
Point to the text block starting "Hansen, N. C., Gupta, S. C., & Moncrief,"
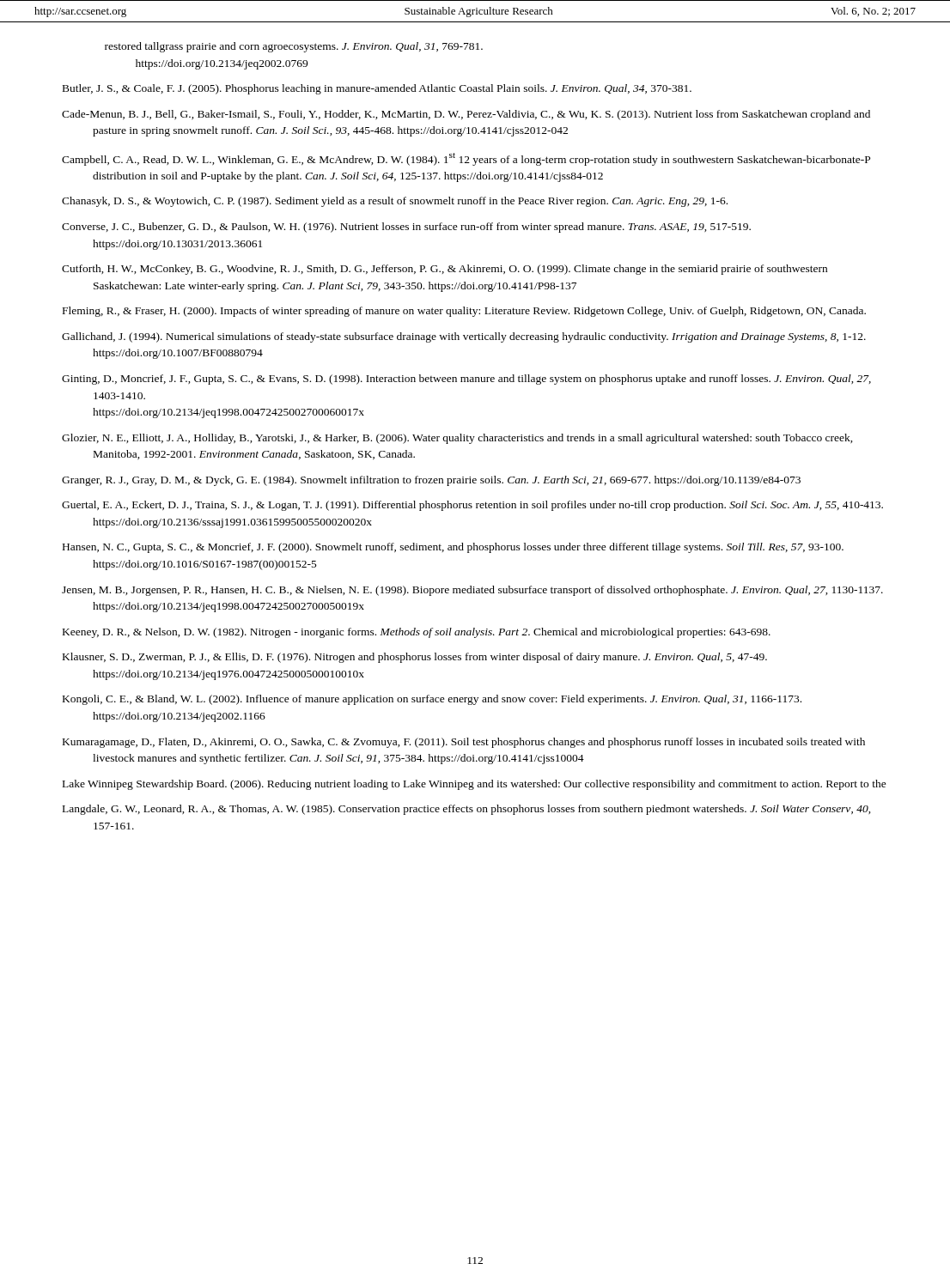pyautogui.click(x=453, y=555)
